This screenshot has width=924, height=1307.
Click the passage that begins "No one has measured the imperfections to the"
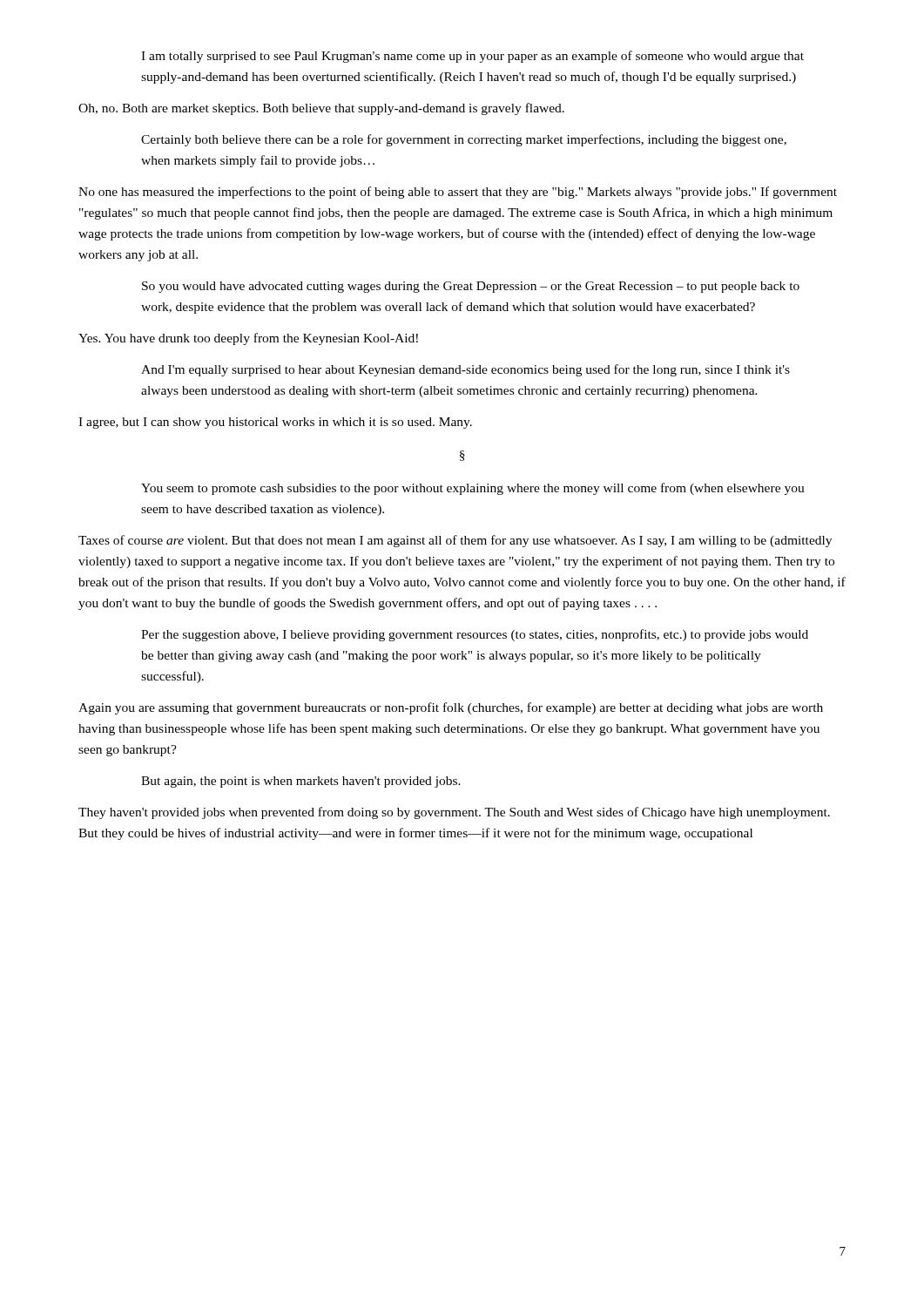458,223
